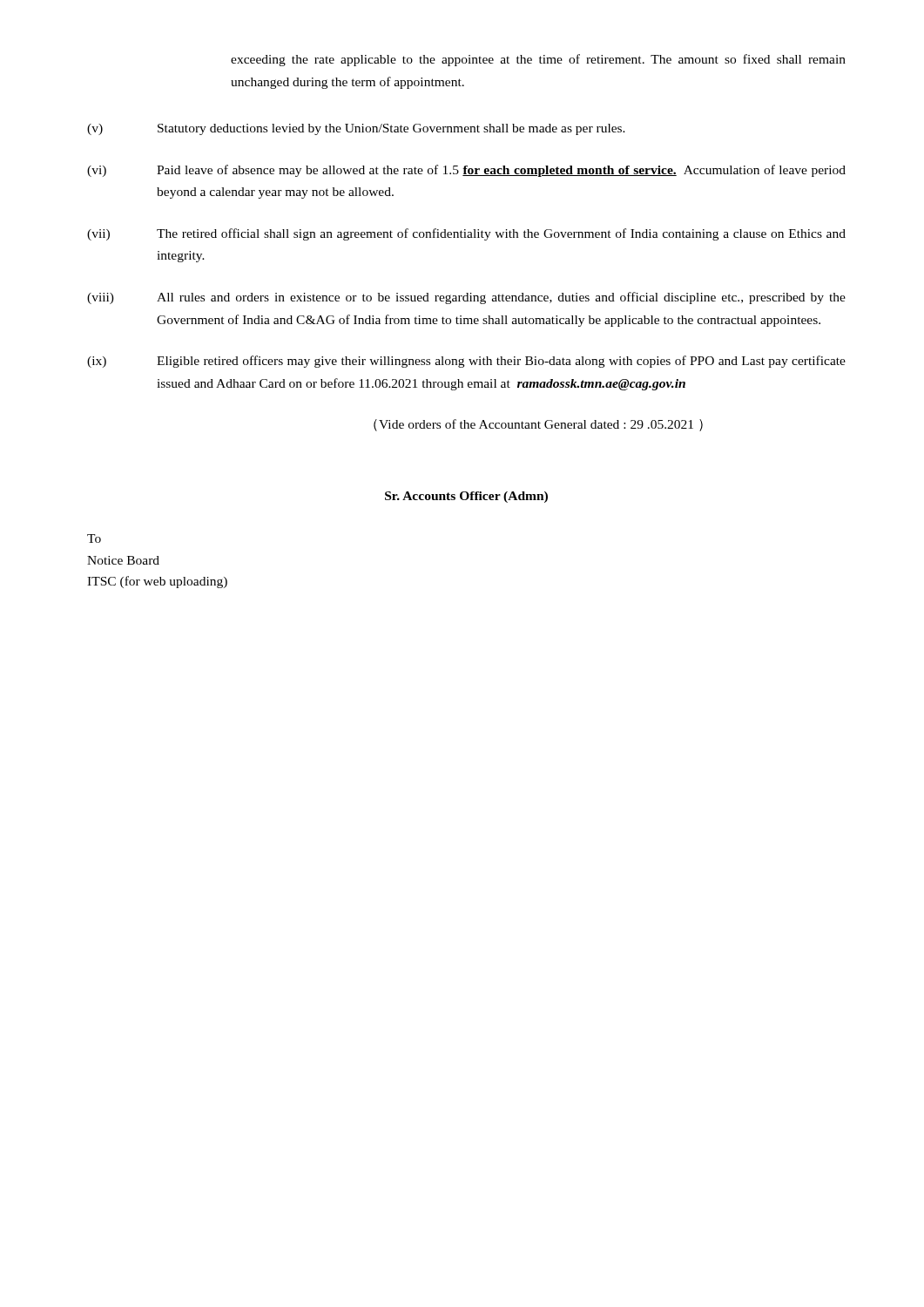Locate the text block starting "(v) Statutory deductions levied by the"
Viewport: 924px width, 1307px height.
[466, 128]
